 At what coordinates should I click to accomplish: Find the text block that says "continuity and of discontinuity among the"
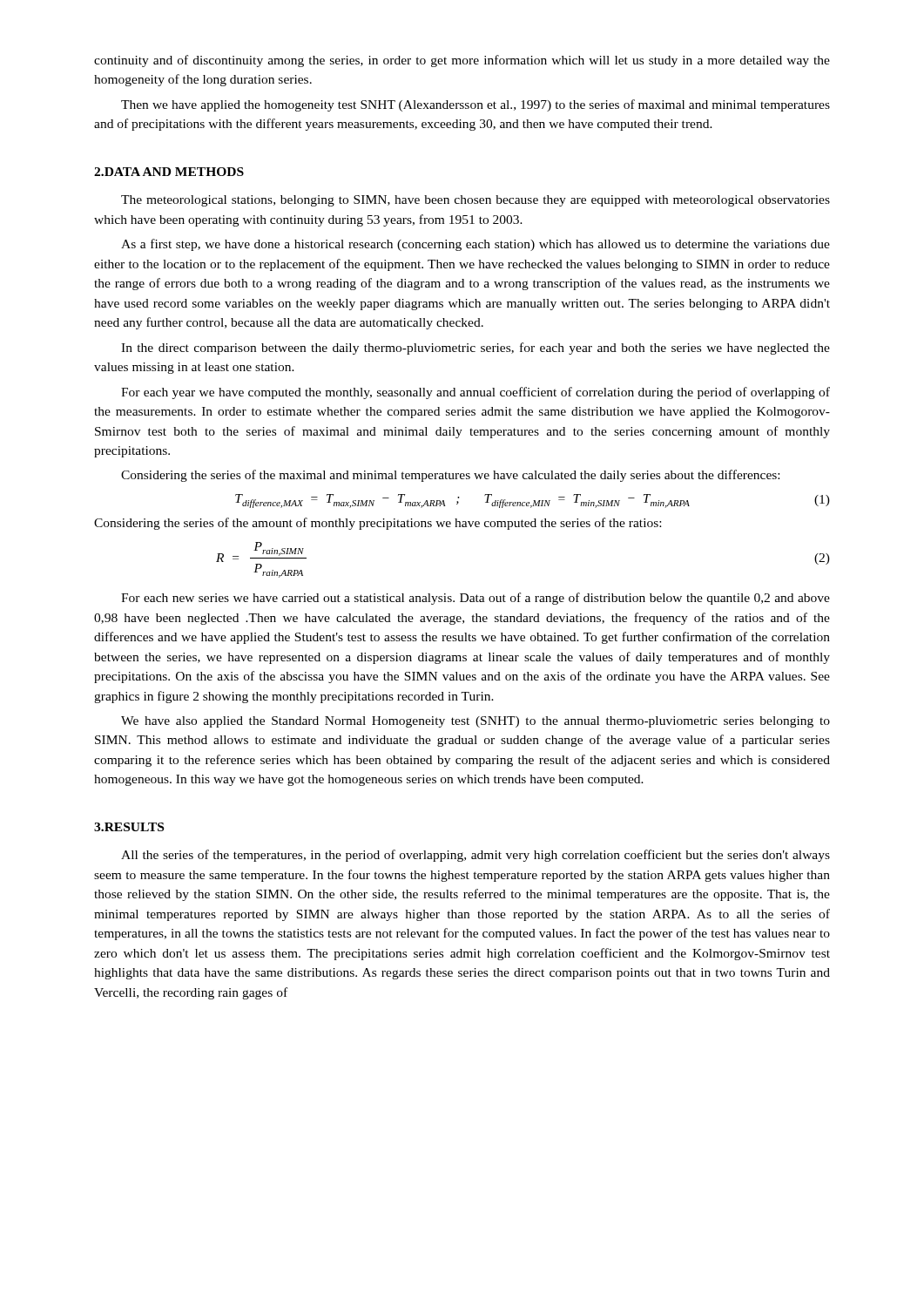coord(462,70)
